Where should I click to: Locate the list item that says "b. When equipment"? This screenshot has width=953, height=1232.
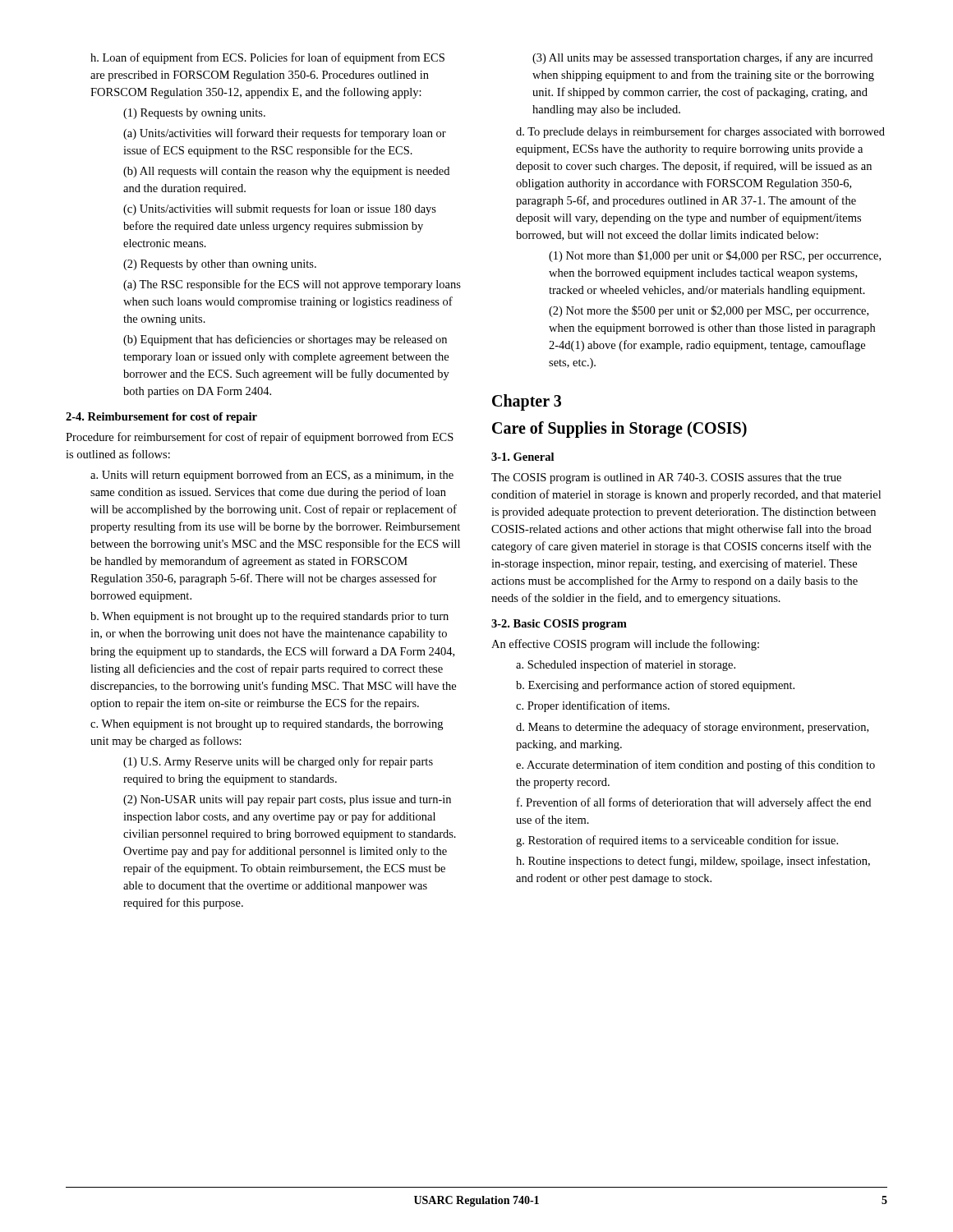point(276,660)
